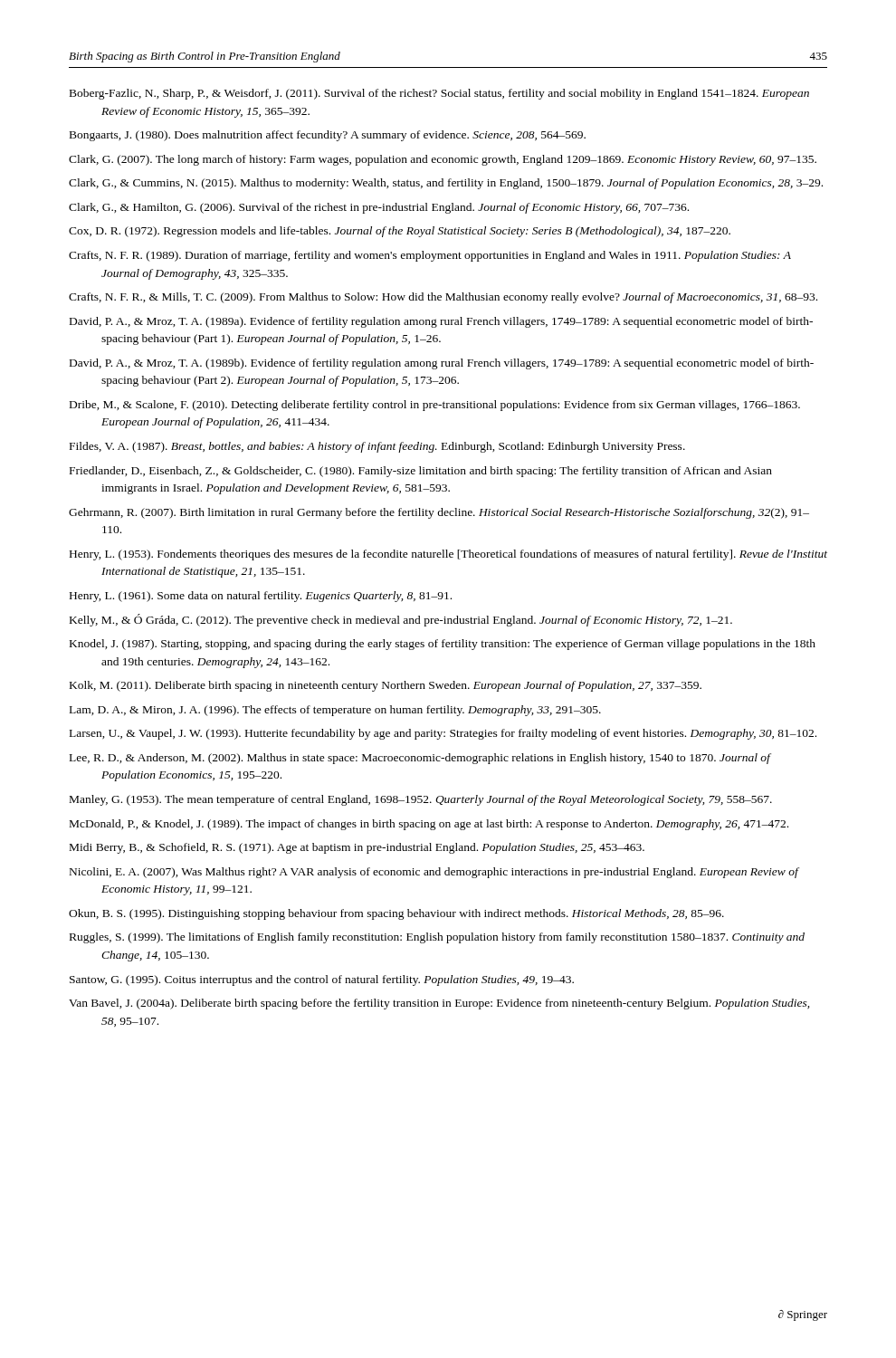896x1358 pixels.
Task: Locate the list item that reads "Henry, L. (1961). Some data on natural"
Action: click(x=261, y=595)
